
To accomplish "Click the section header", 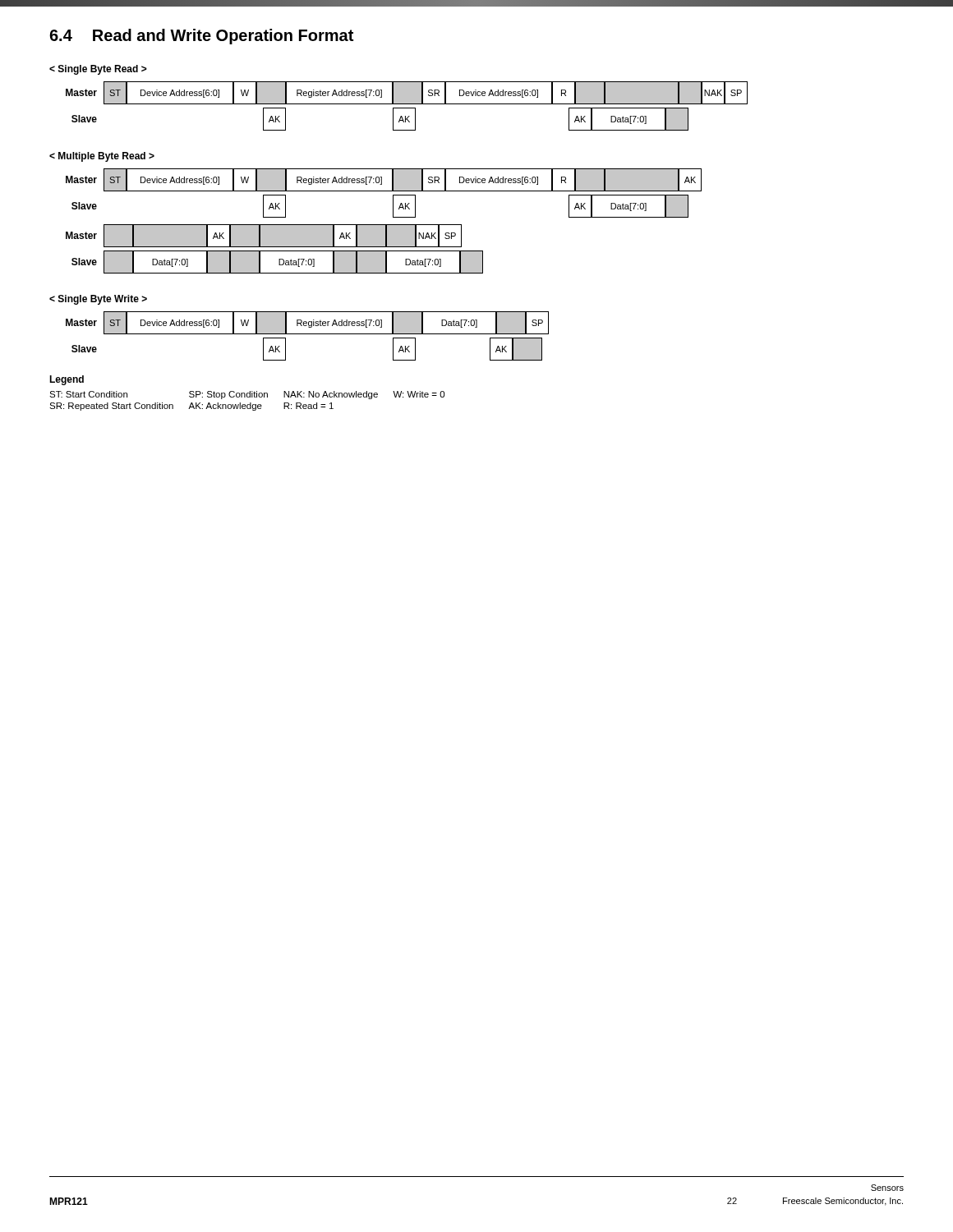I will click(x=201, y=35).
